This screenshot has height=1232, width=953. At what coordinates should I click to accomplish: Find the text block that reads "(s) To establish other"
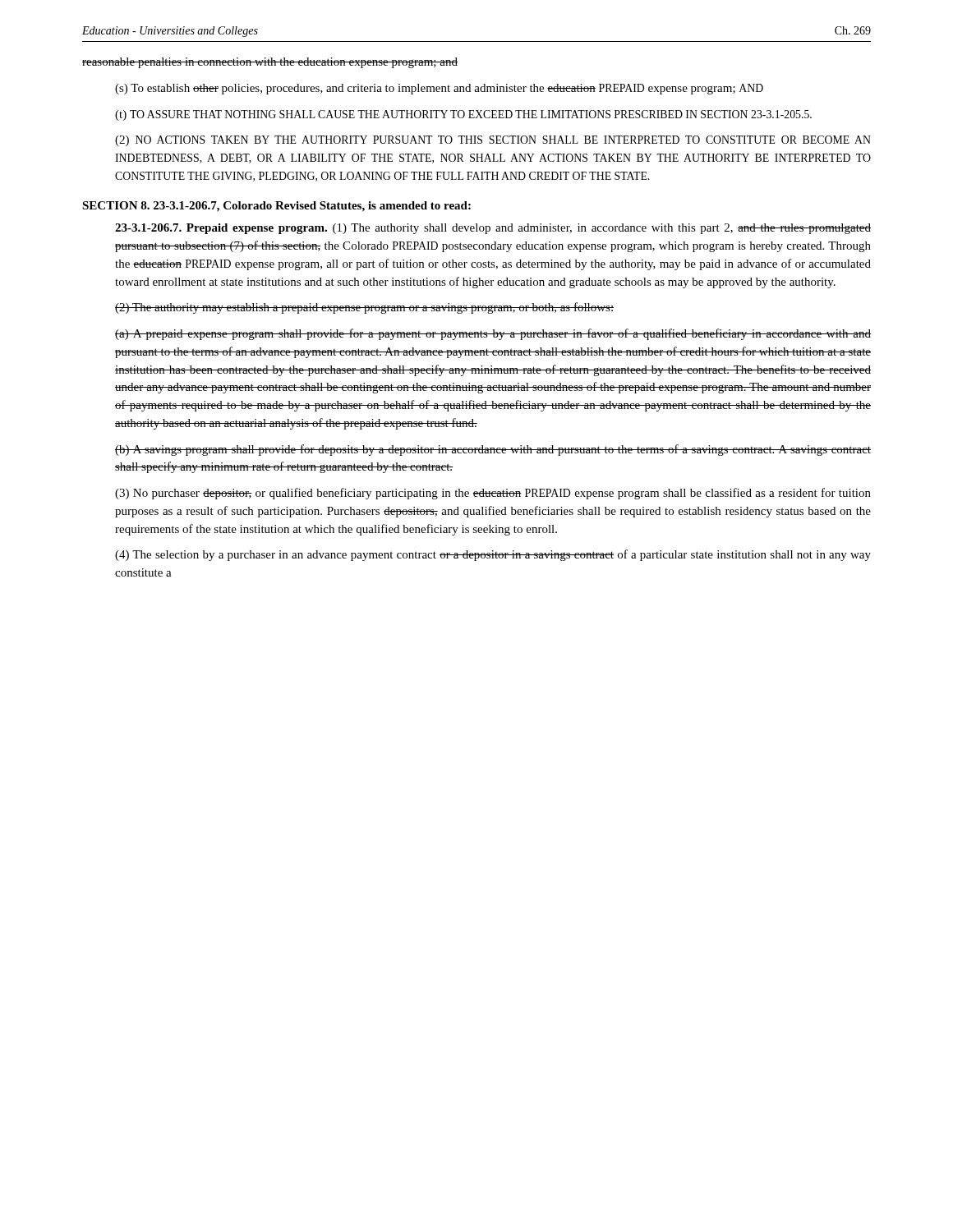(x=493, y=88)
